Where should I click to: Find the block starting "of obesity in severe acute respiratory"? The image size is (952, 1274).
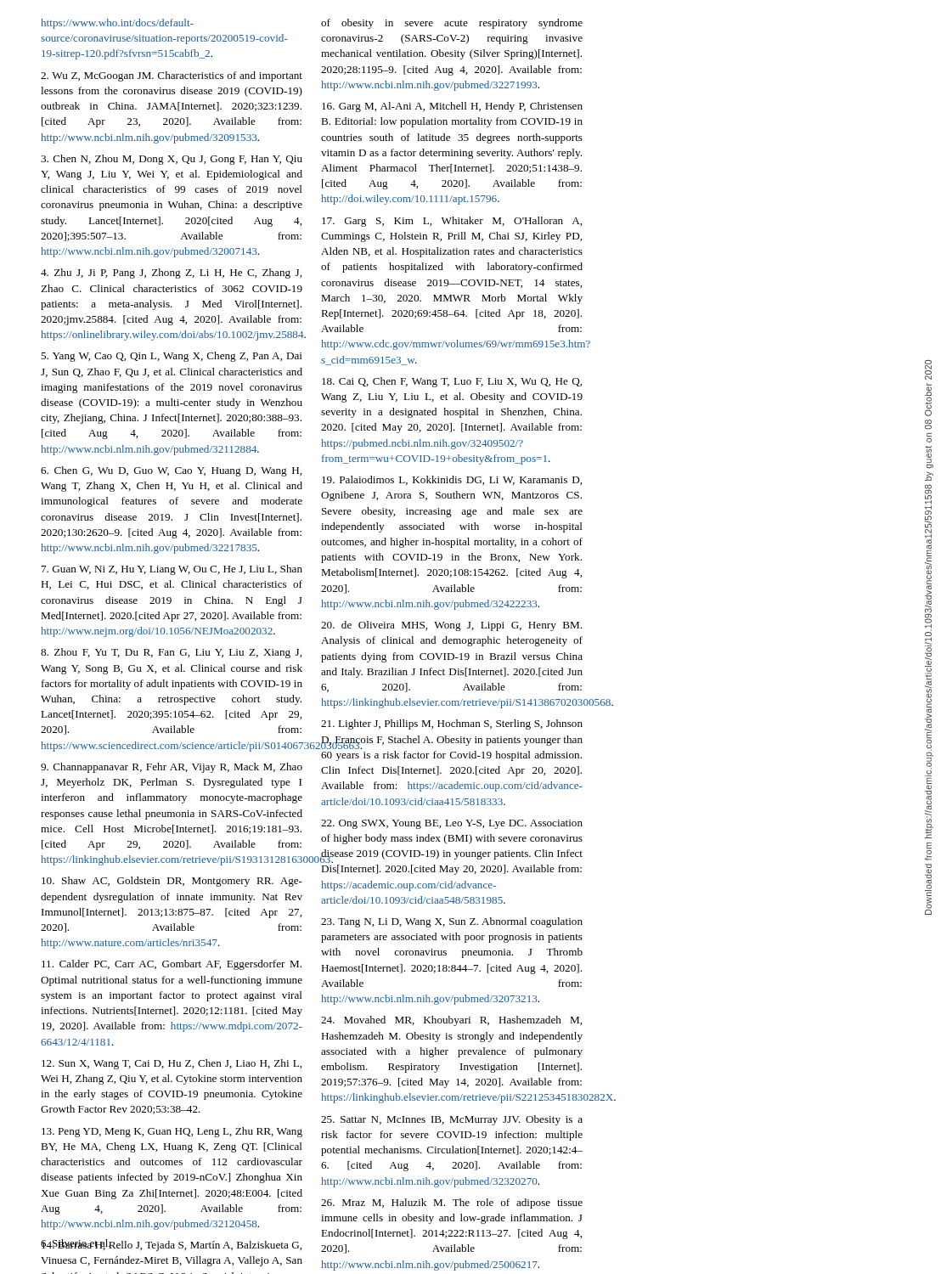coord(452,53)
